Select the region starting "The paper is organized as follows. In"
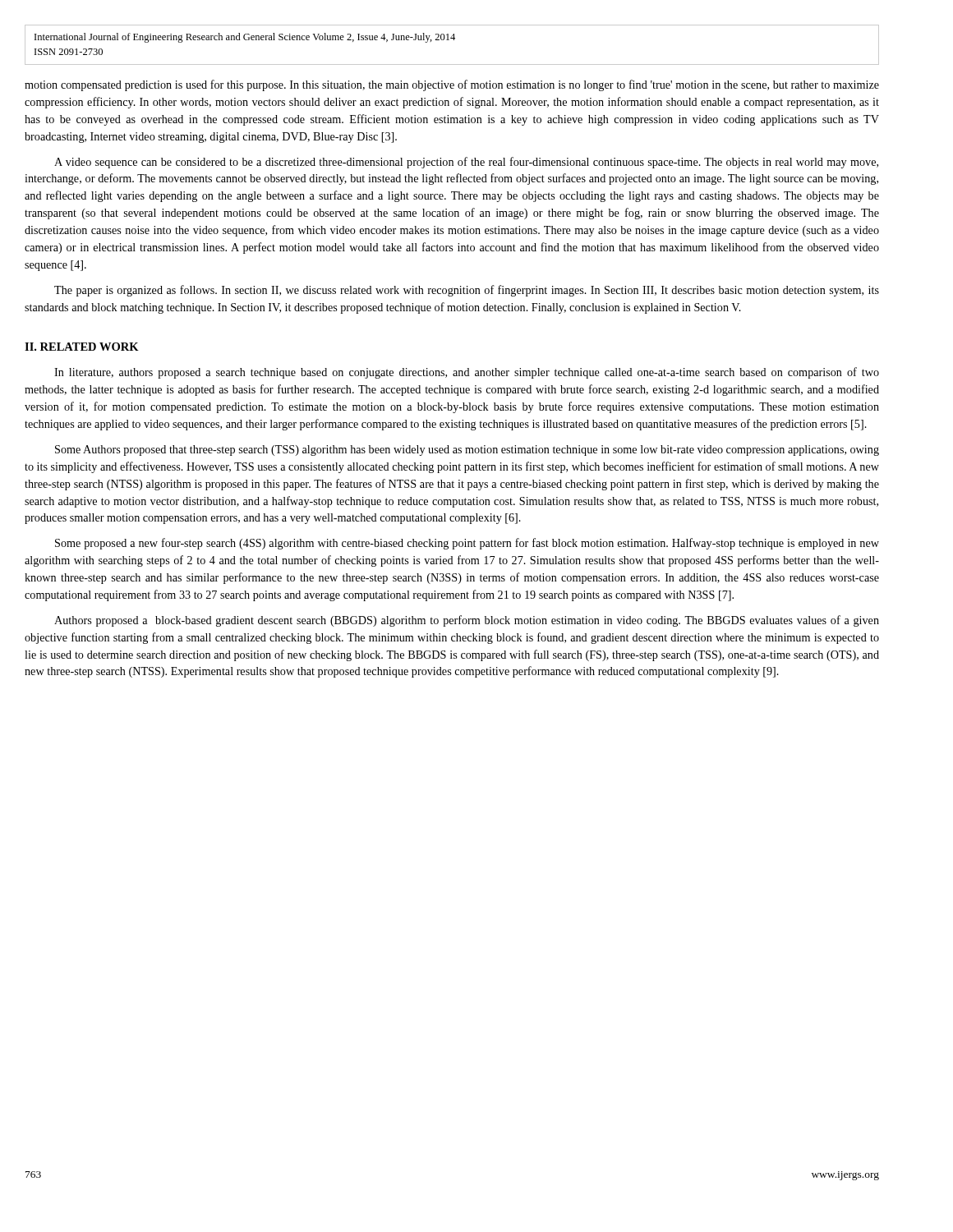Screen dimensions: 1232x953 coord(452,298)
